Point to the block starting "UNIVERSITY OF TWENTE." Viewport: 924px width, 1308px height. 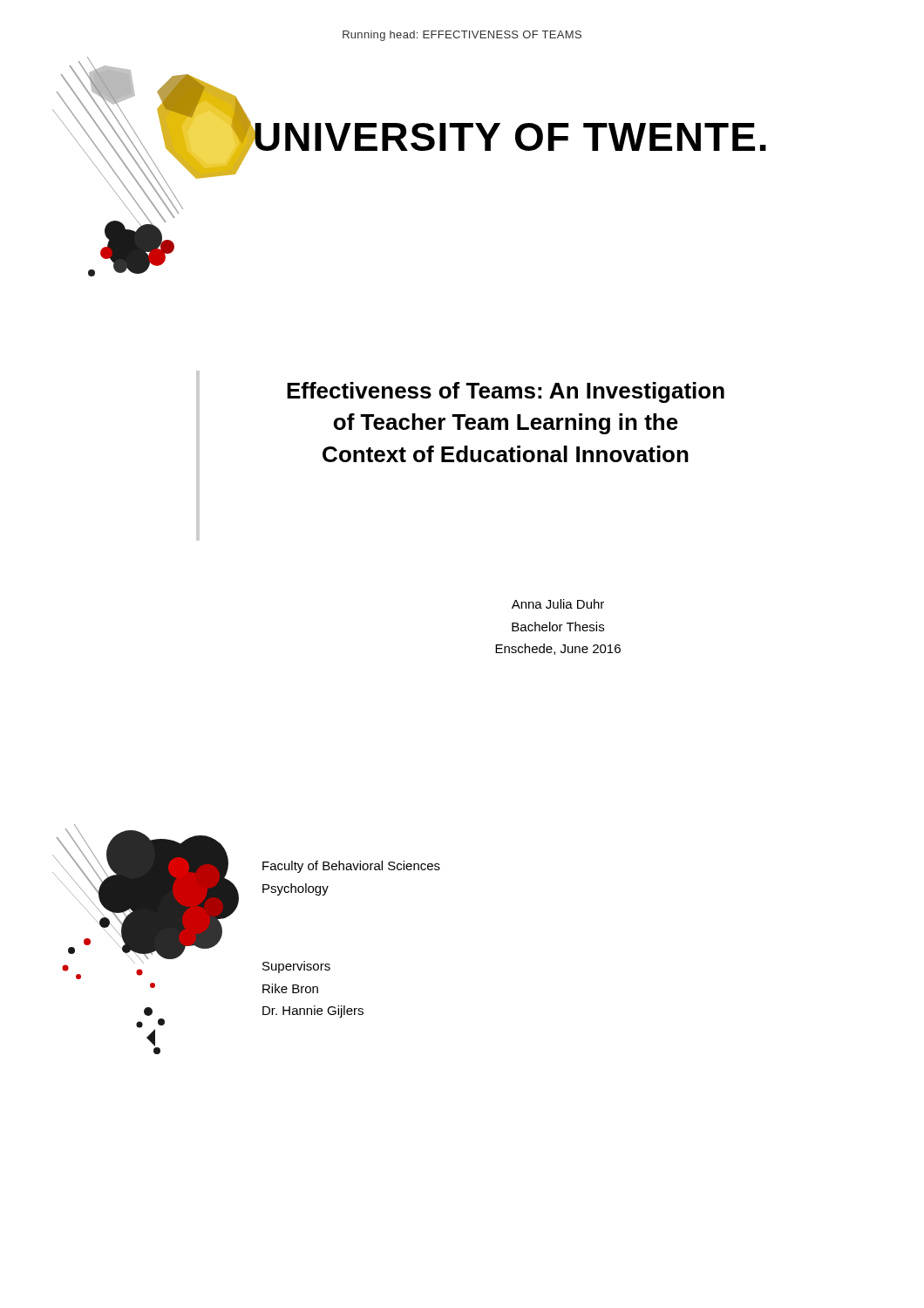pyautogui.click(x=511, y=137)
